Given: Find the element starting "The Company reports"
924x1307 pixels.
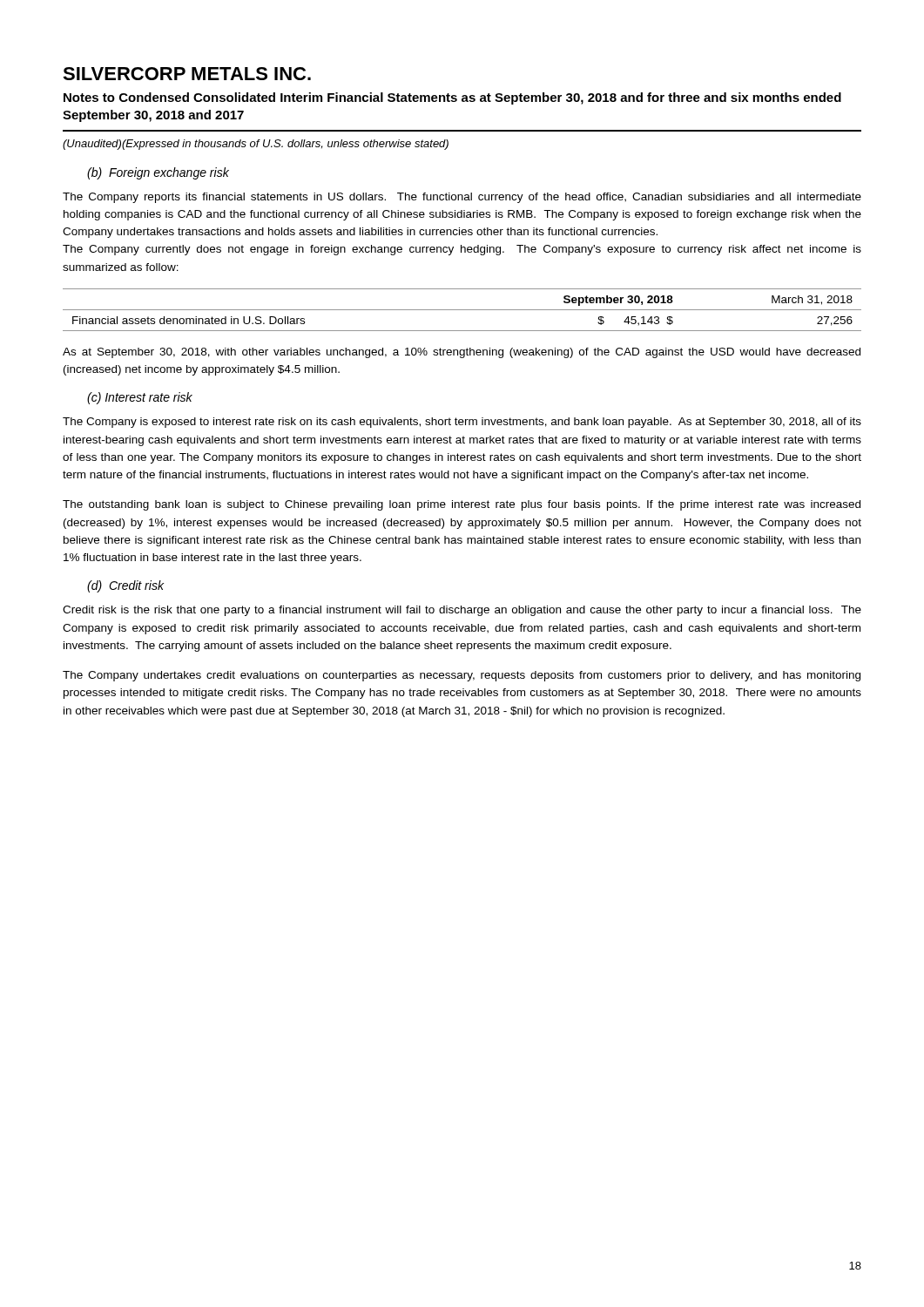Looking at the screenshot, I should 462,231.
